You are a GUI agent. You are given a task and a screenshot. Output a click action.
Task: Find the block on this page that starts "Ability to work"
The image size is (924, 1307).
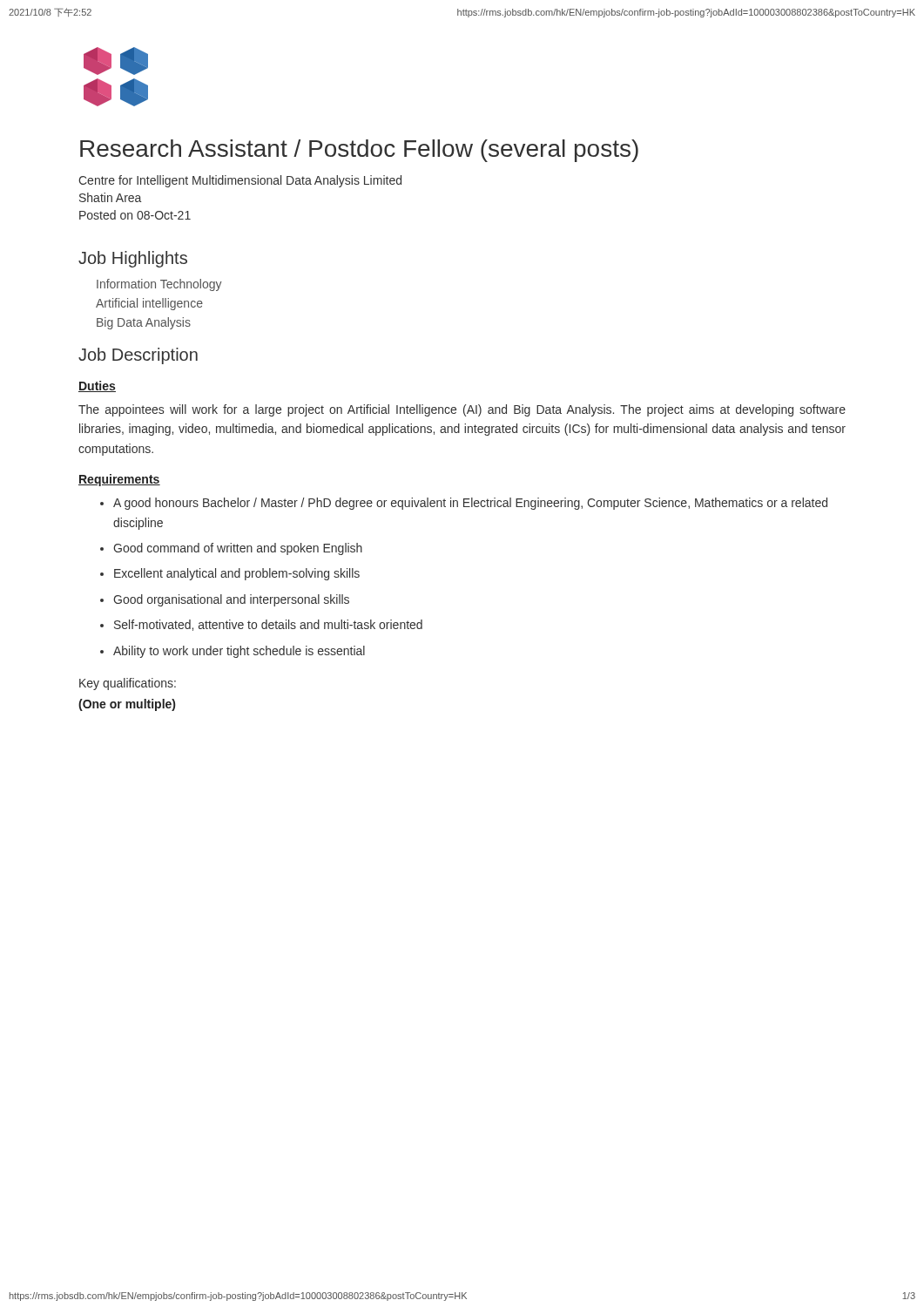(239, 650)
